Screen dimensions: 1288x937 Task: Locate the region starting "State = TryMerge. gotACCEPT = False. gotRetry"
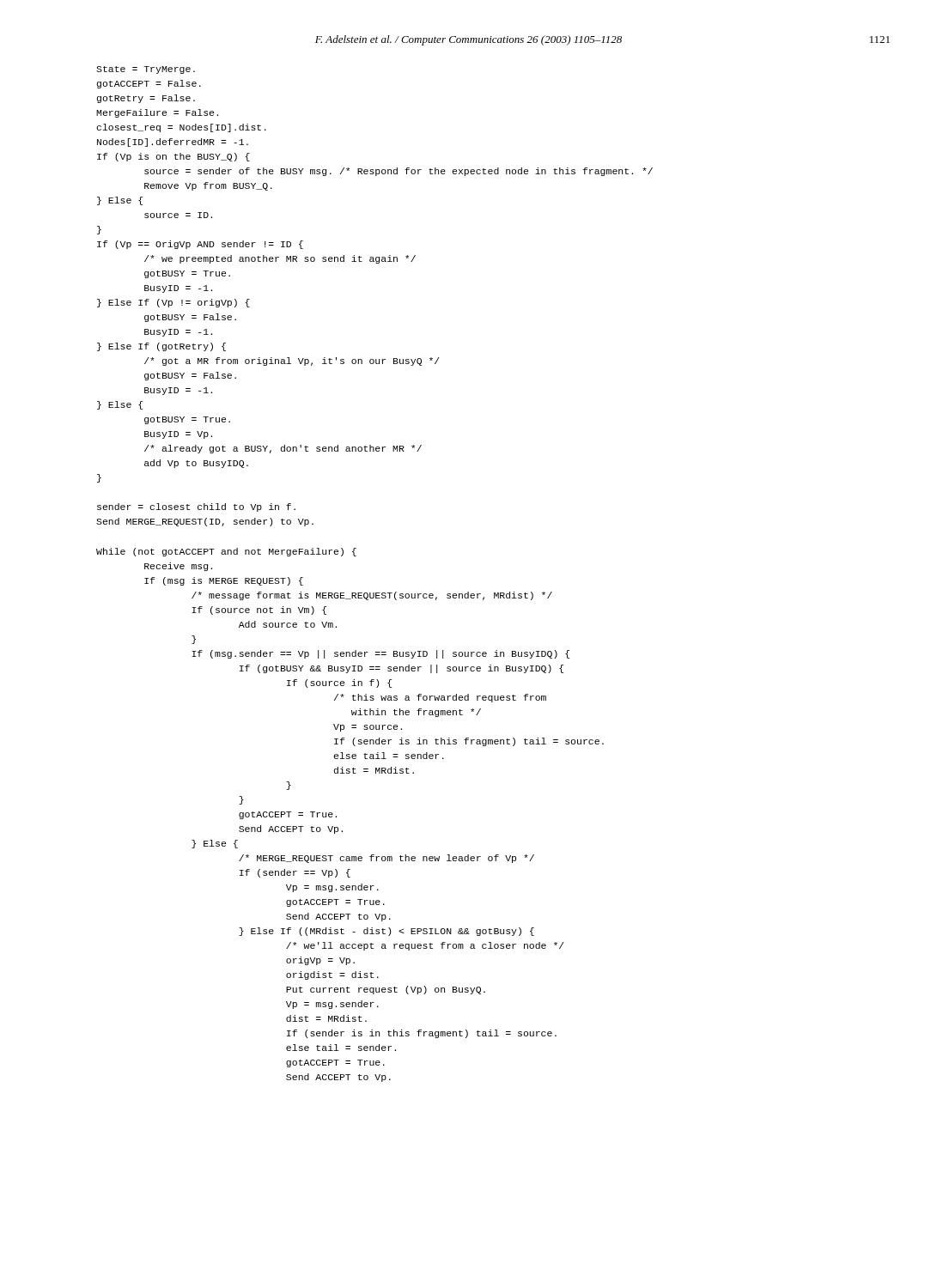pyautogui.click(x=146, y=70)
